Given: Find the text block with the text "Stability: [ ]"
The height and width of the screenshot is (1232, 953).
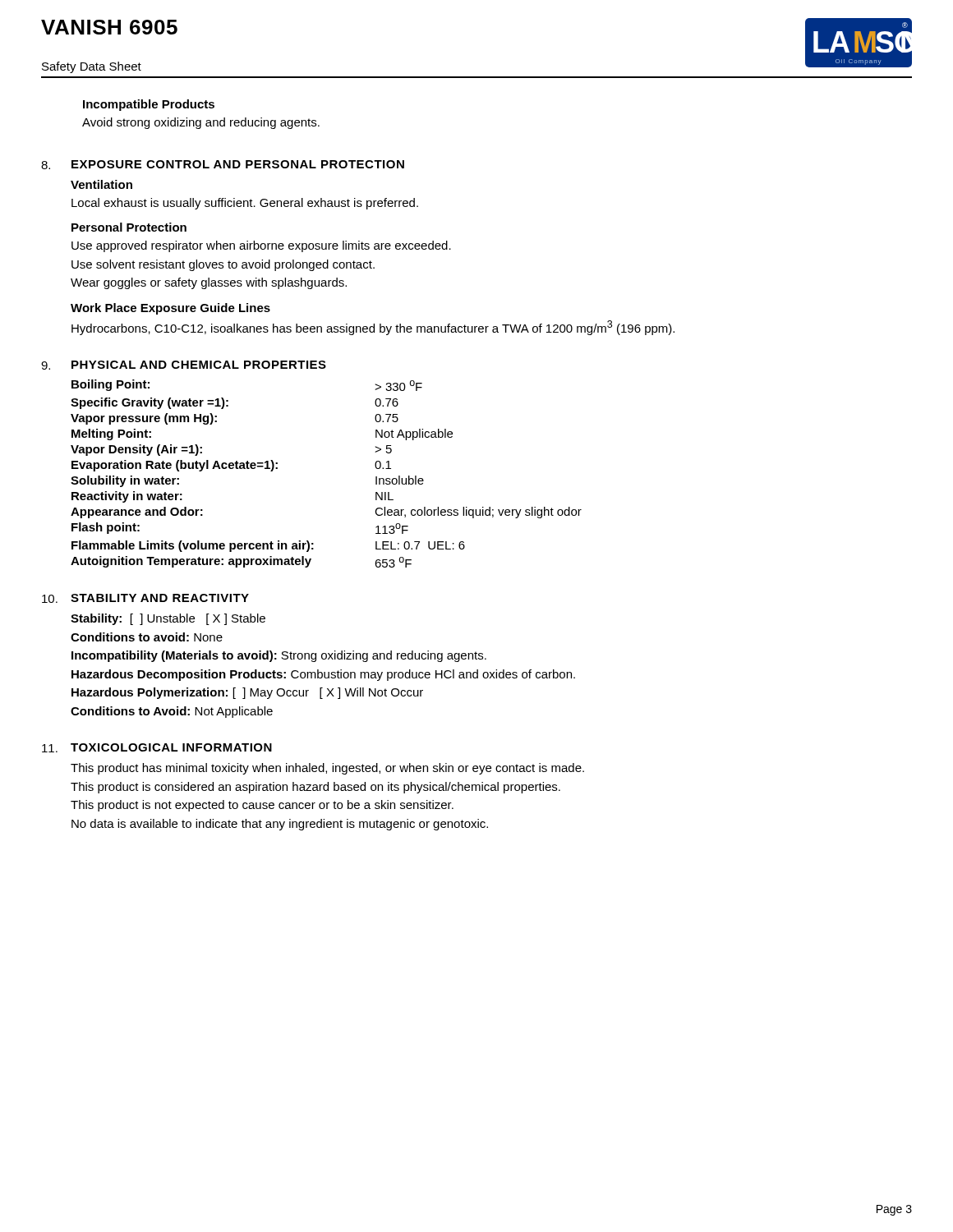Looking at the screenshot, I should click(491, 665).
